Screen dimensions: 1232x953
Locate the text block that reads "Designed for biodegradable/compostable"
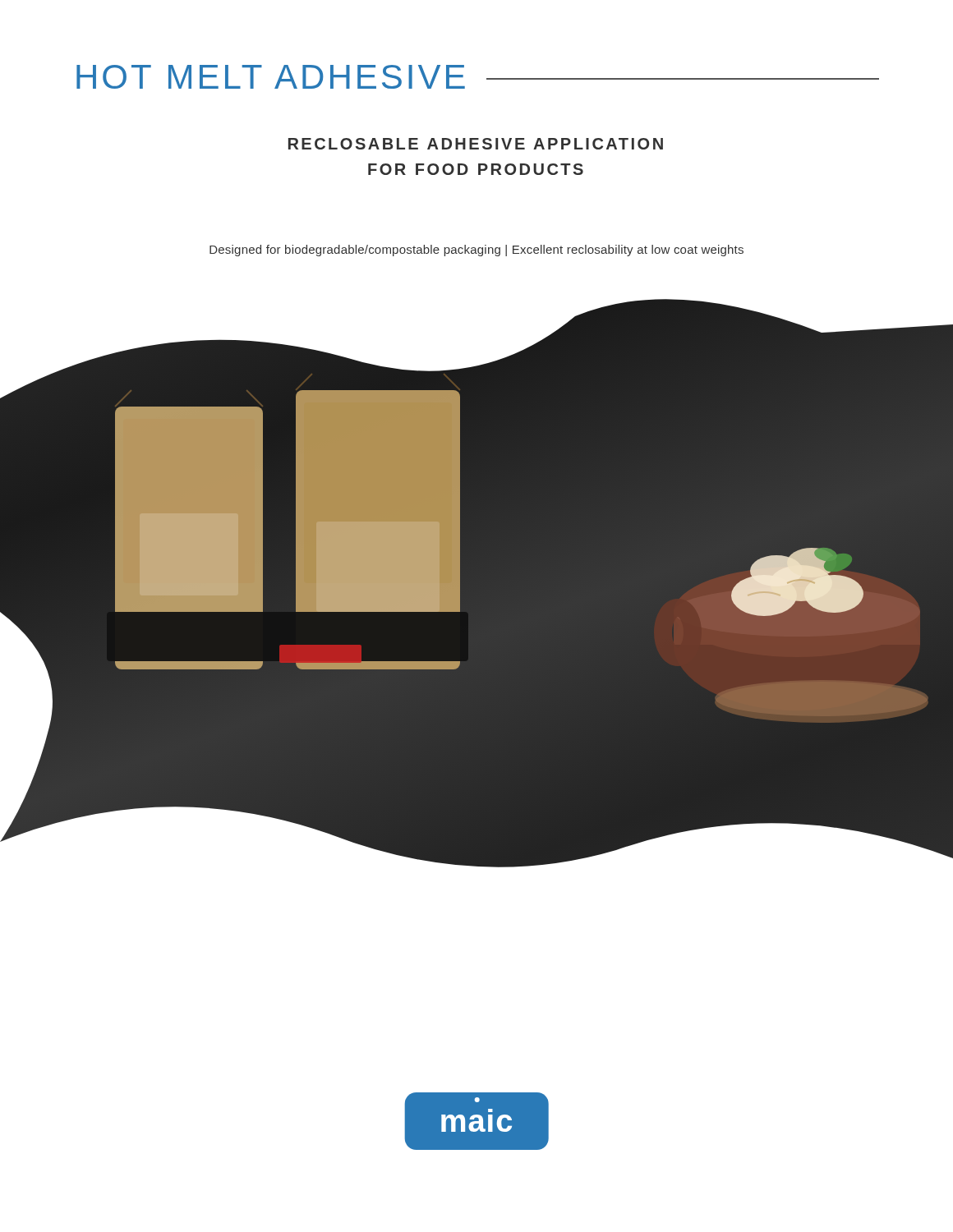click(476, 249)
